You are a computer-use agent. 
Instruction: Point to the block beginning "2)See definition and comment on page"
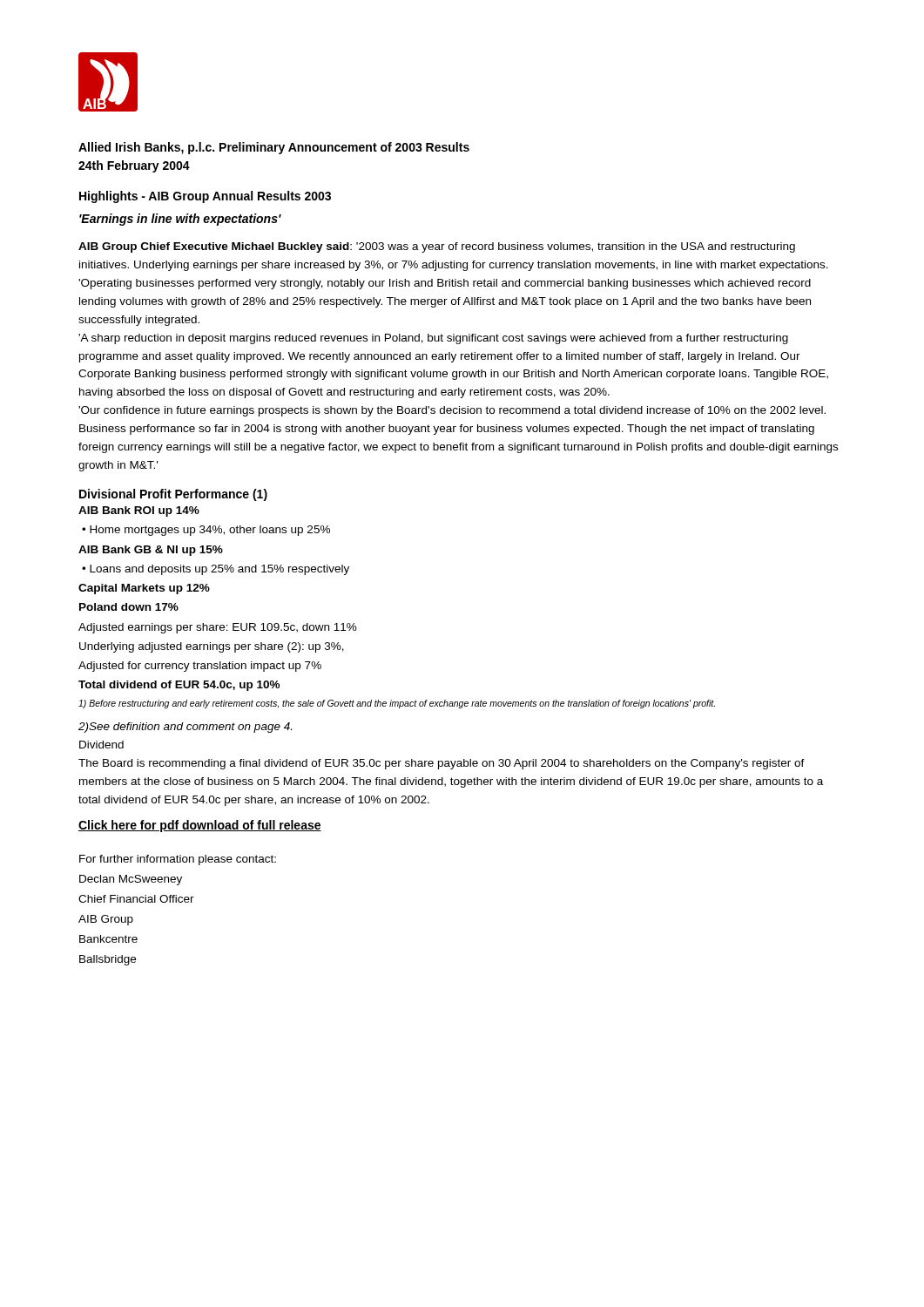(x=451, y=763)
